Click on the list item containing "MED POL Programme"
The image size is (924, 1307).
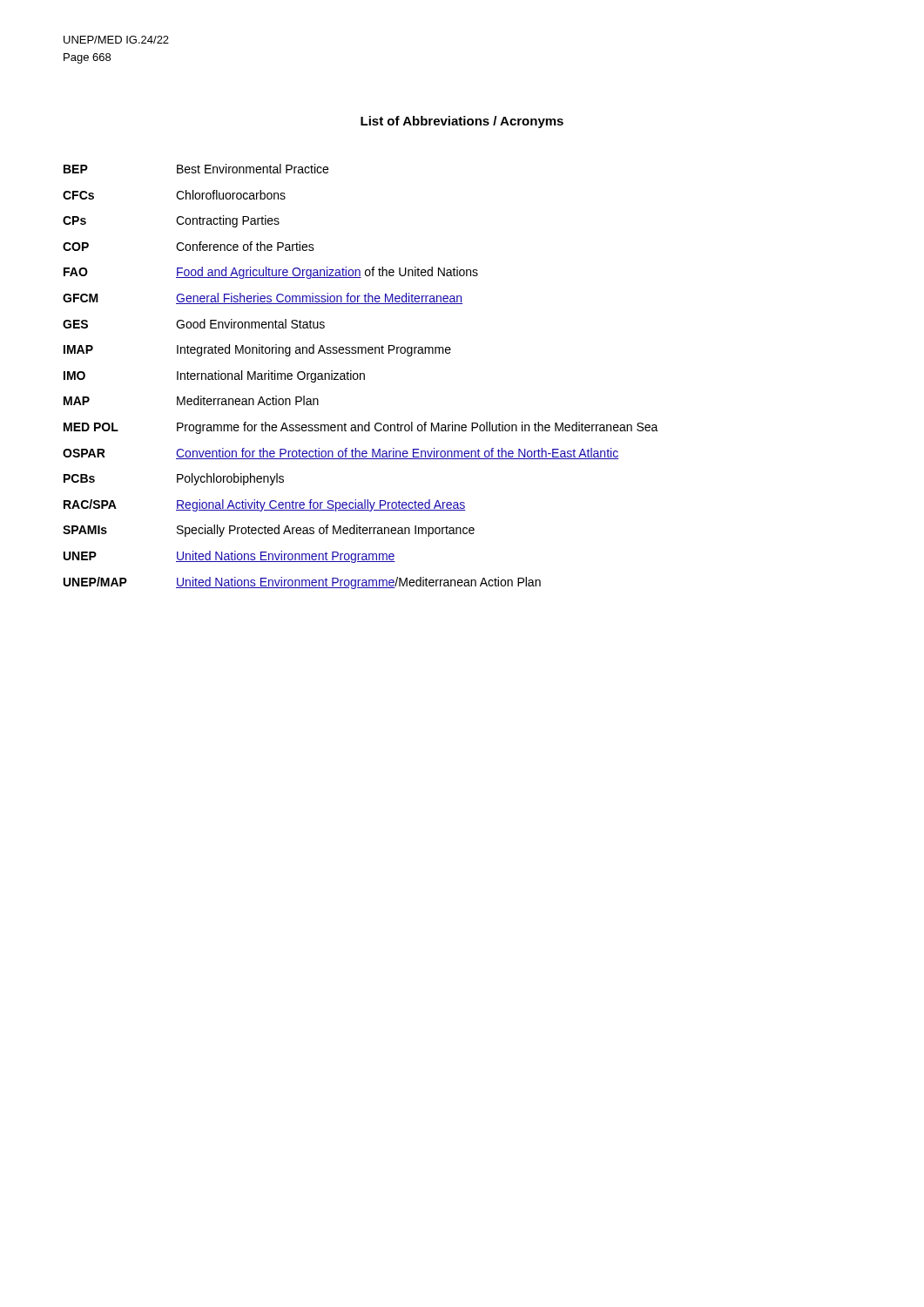(455, 428)
